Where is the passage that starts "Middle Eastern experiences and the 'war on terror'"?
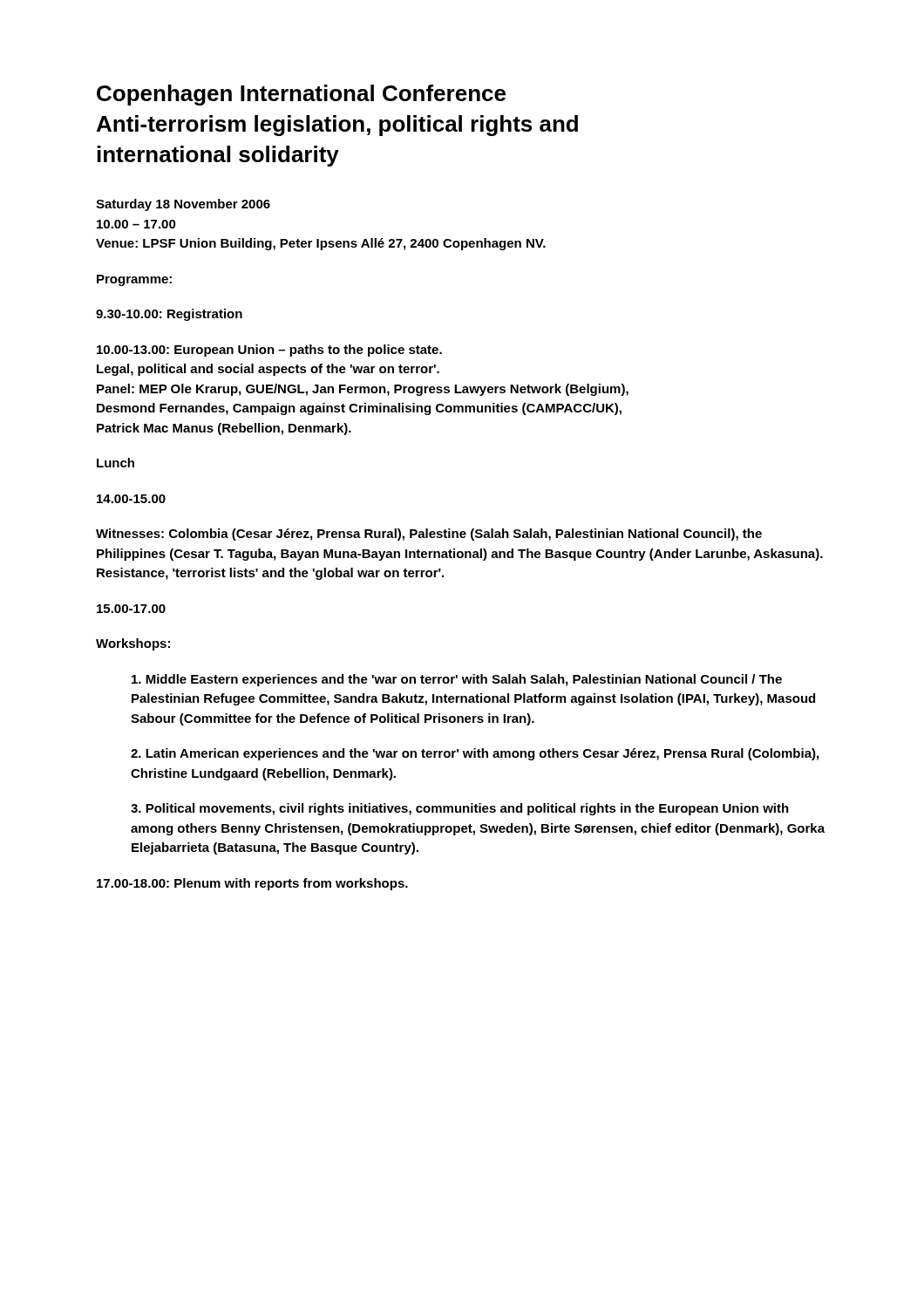This screenshot has height=1308, width=924. (x=473, y=698)
